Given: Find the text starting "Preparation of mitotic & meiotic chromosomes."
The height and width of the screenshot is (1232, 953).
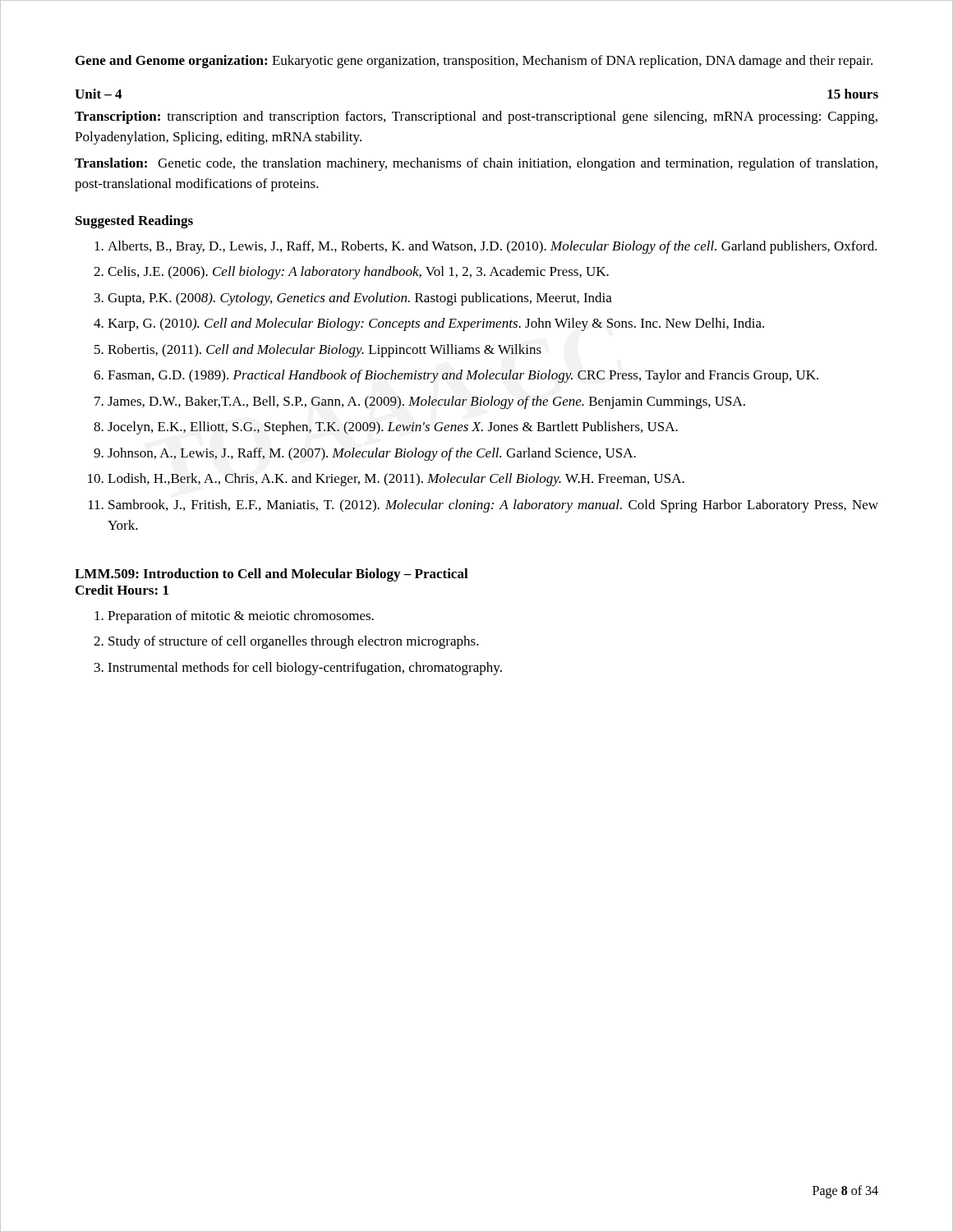Looking at the screenshot, I should tap(241, 615).
